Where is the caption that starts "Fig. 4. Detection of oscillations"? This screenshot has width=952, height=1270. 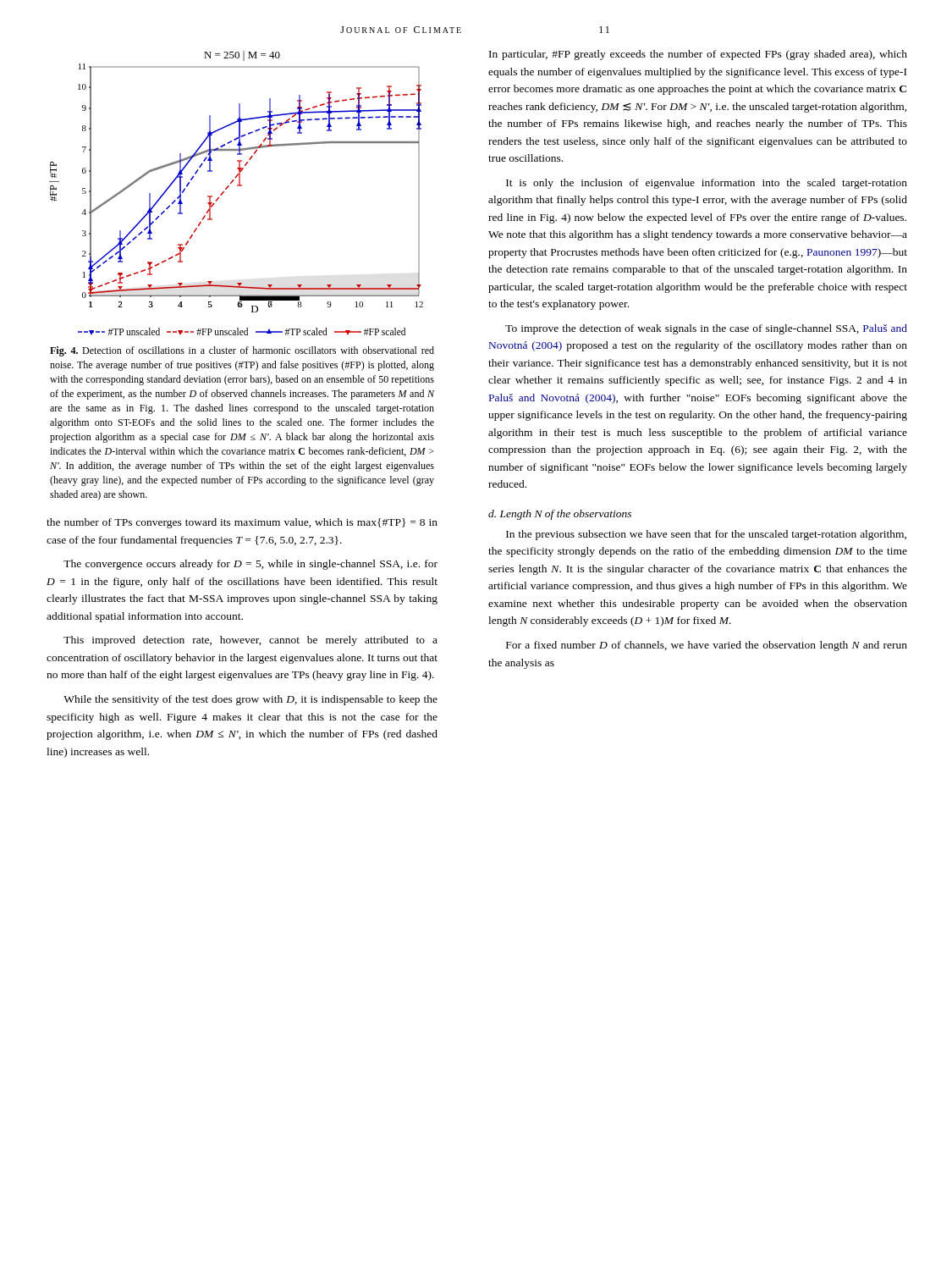pyautogui.click(x=242, y=423)
